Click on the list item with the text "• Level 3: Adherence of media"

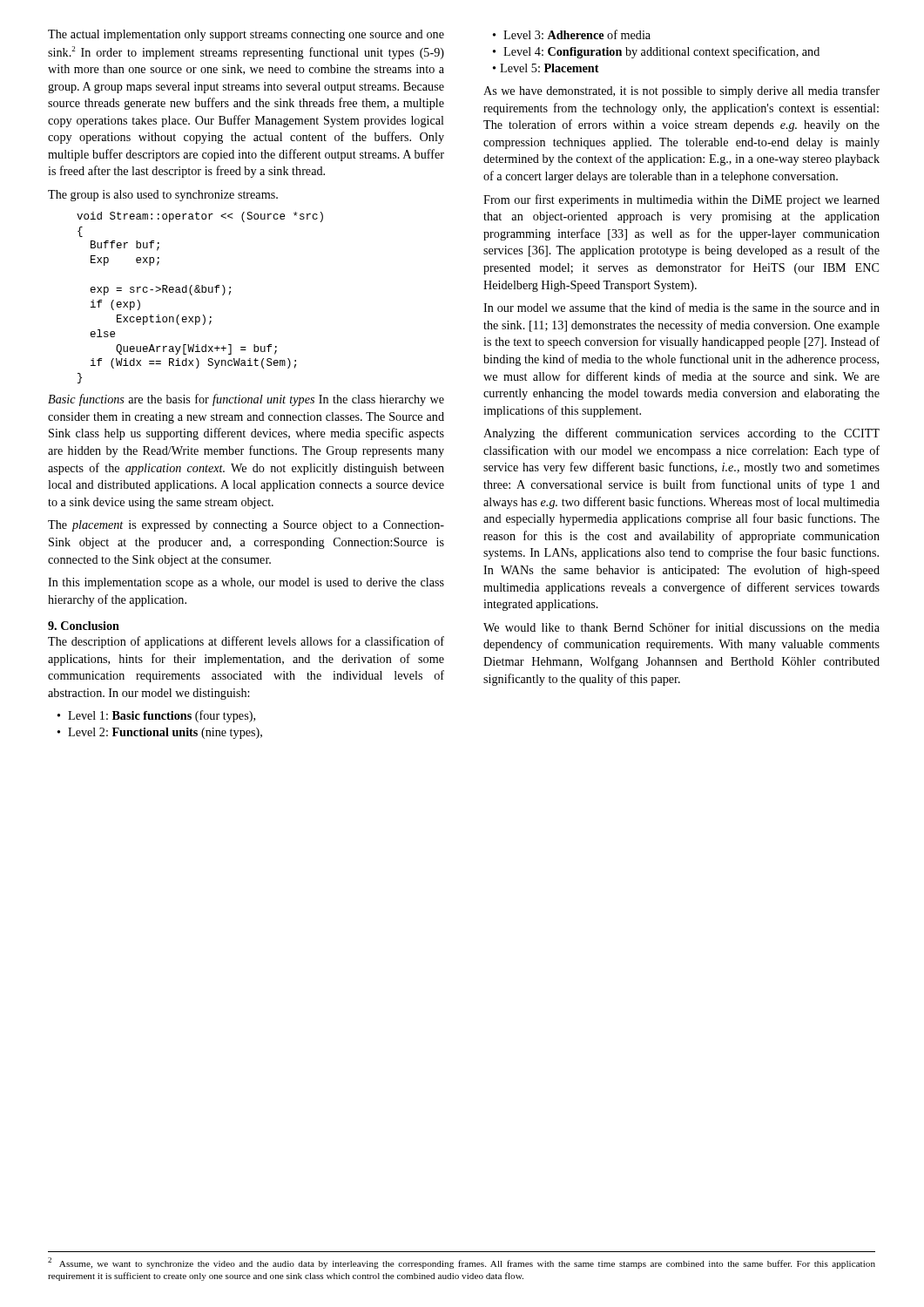tap(571, 35)
